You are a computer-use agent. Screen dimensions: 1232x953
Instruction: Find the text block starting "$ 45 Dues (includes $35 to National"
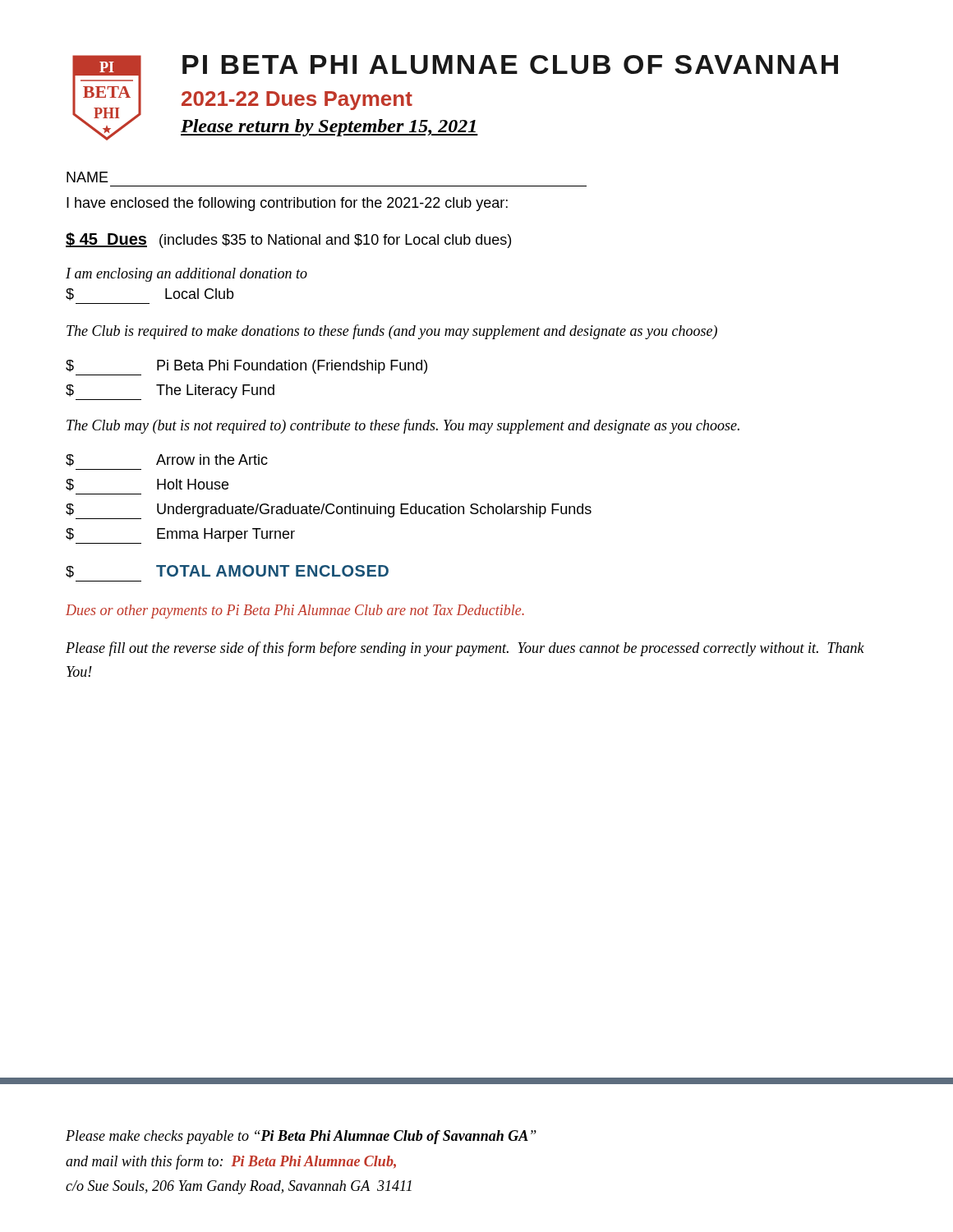(289, 239)
